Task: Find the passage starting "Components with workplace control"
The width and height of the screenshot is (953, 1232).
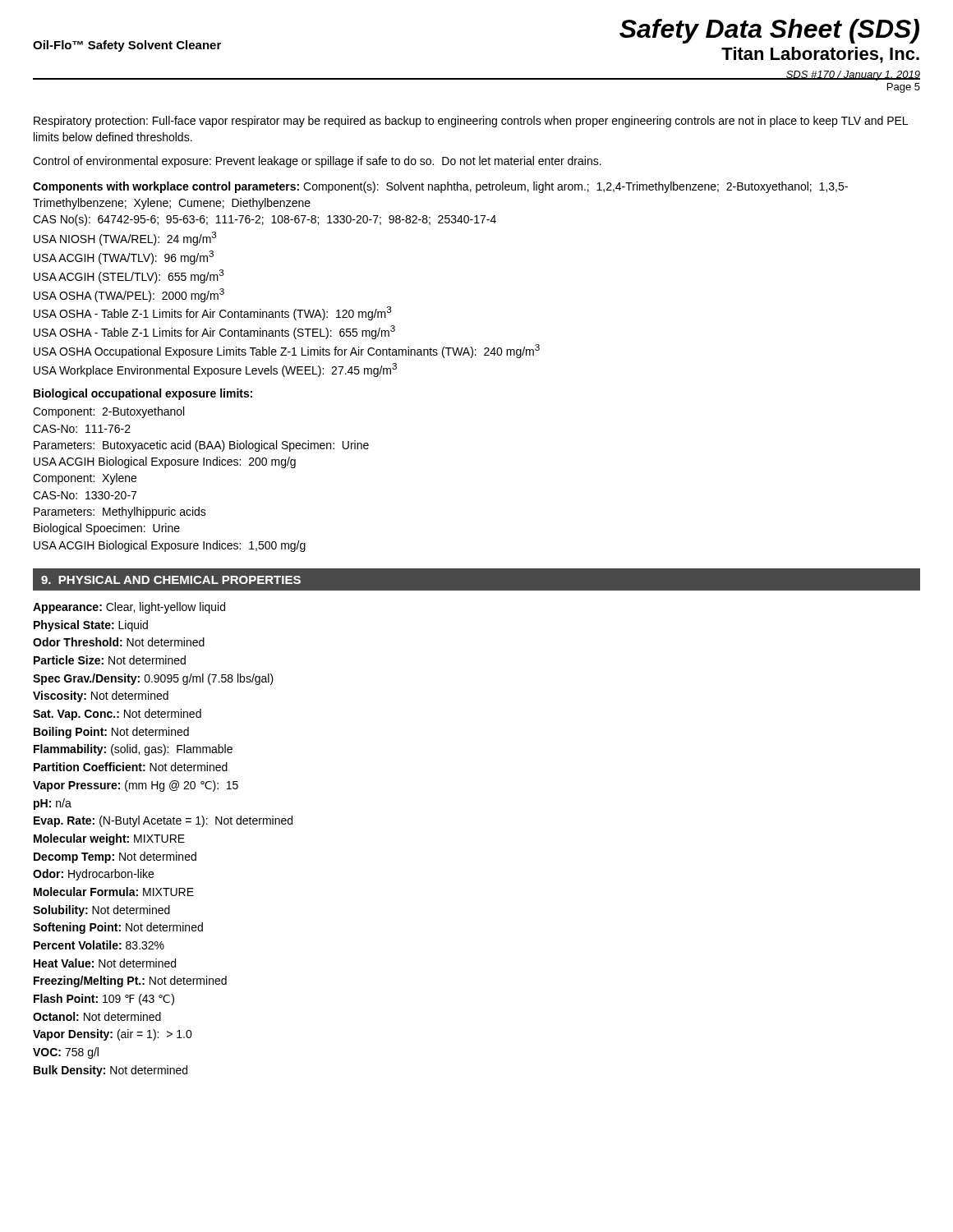Action: point(440,187)
